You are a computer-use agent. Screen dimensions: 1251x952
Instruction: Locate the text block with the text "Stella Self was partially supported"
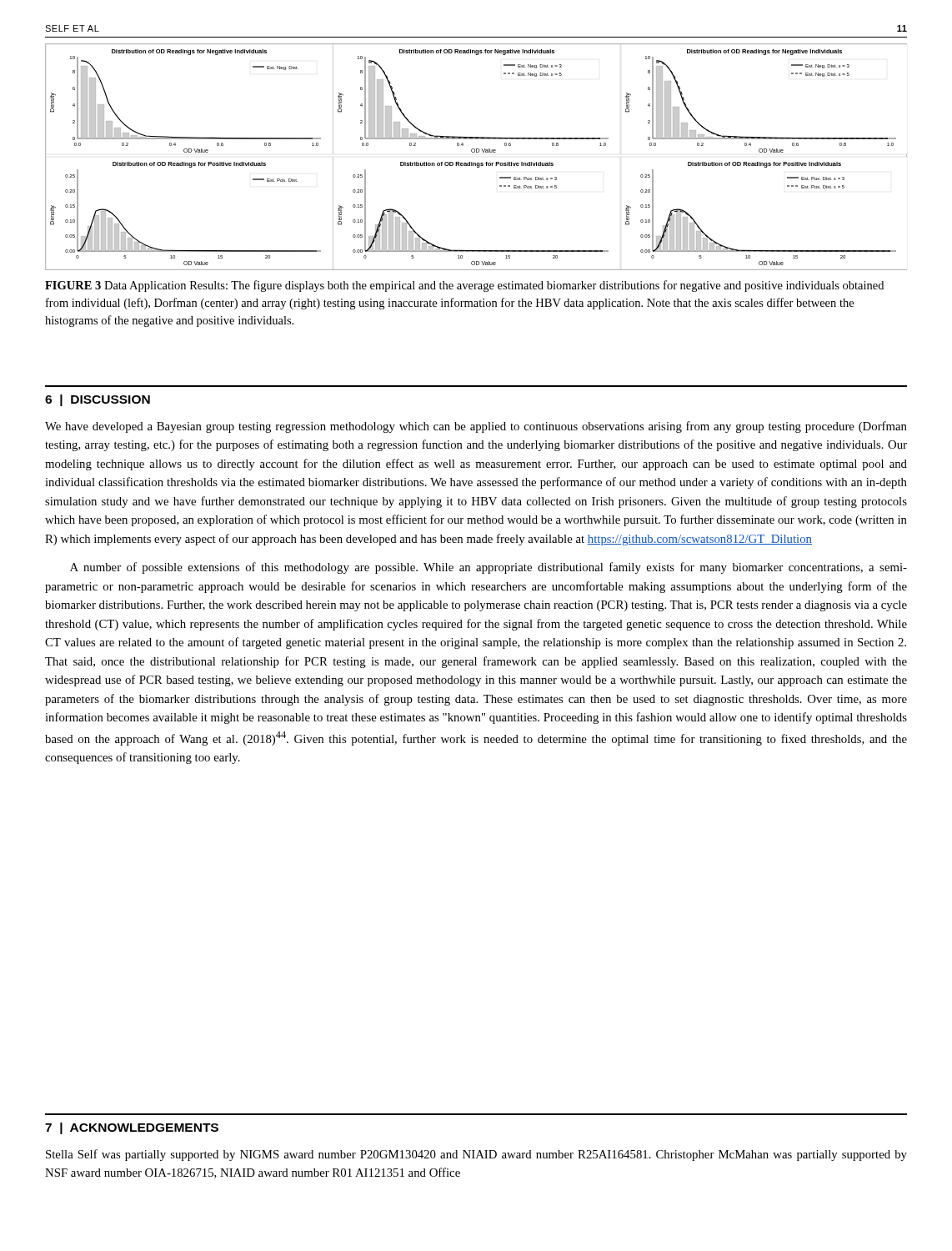[476, 1164]
